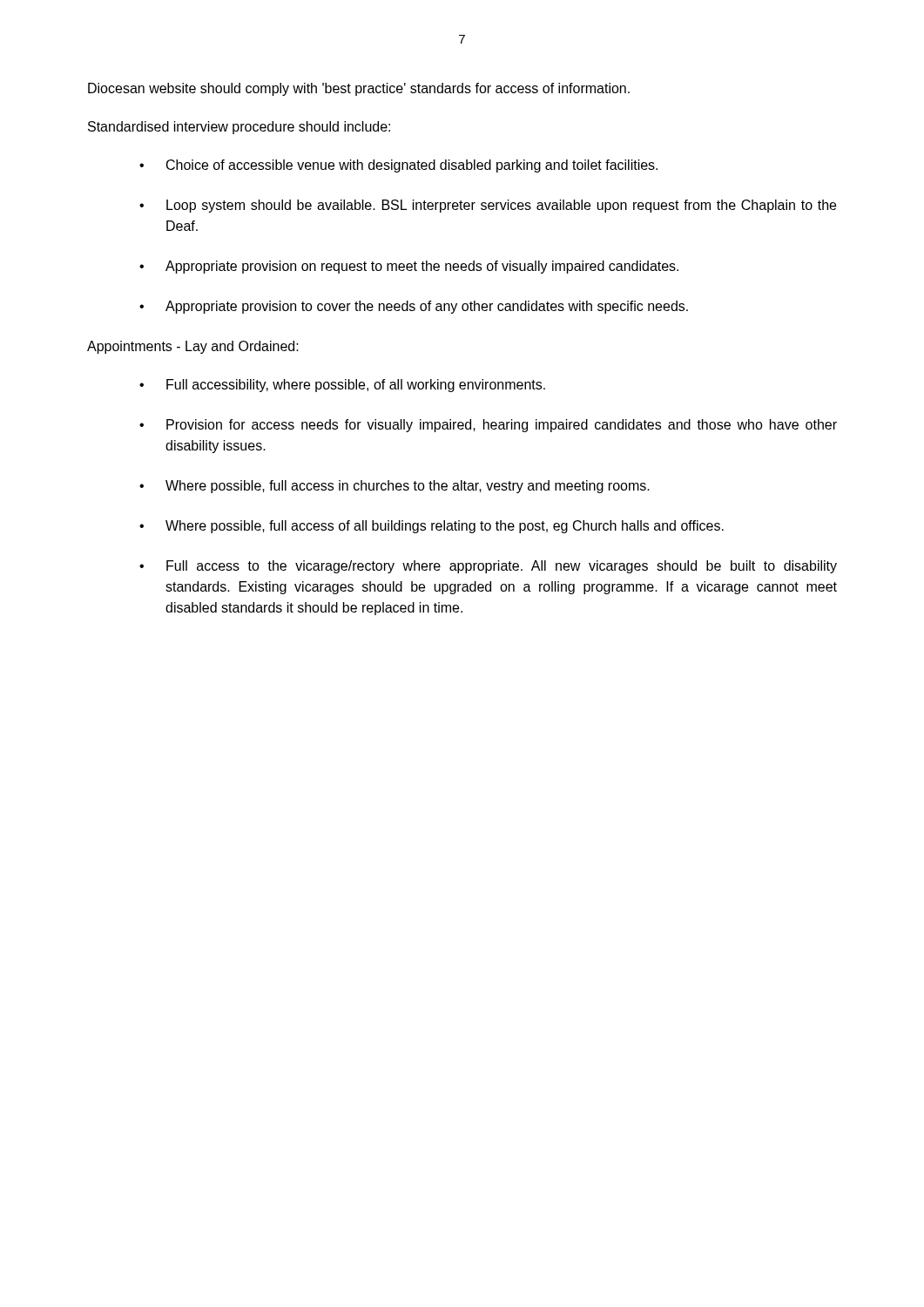Click on the text block starting "• Where possible, full access in churches"
924x1307 pixels.
[x=488, y=486]
